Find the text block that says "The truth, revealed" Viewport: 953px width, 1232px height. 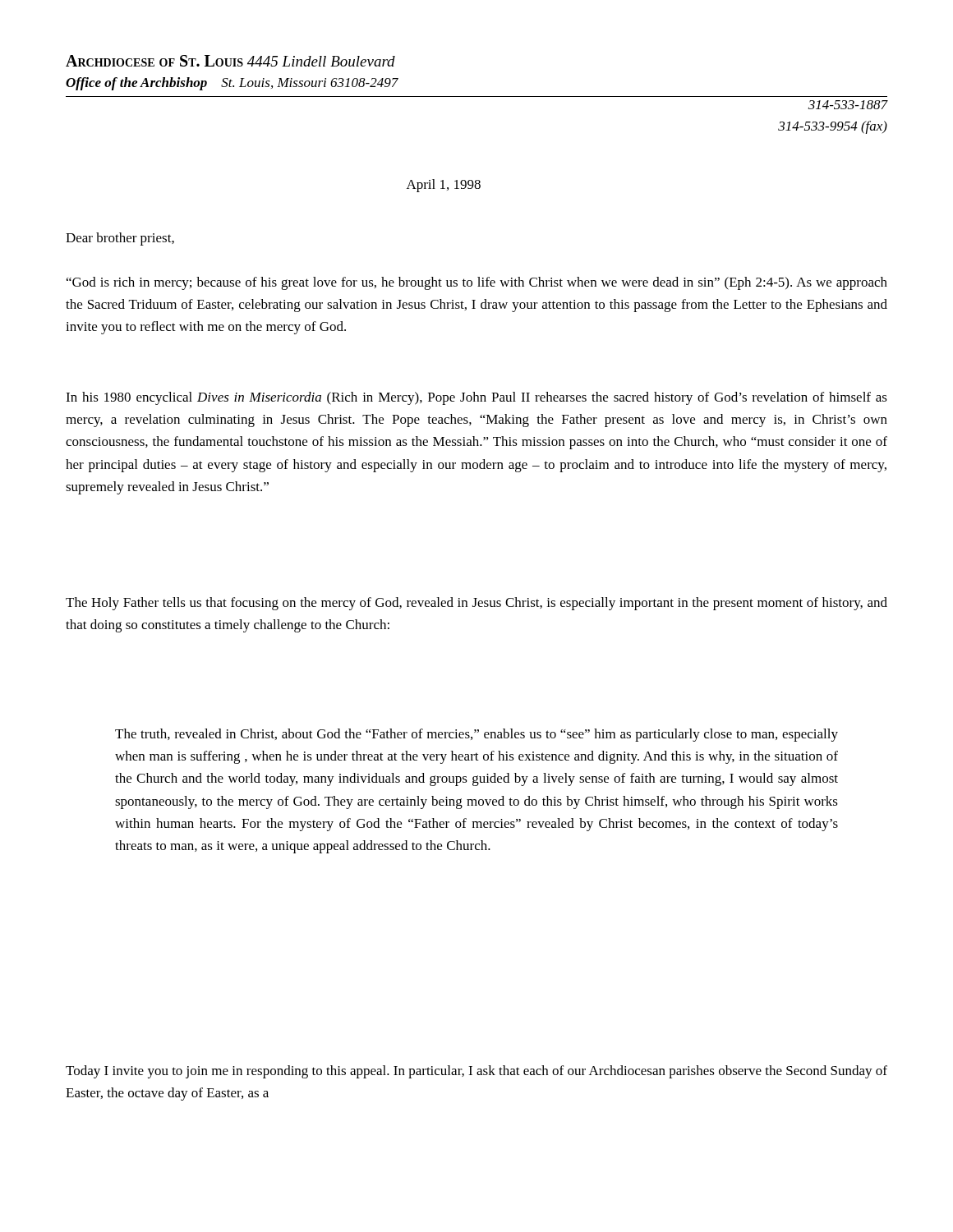point(476,790)
